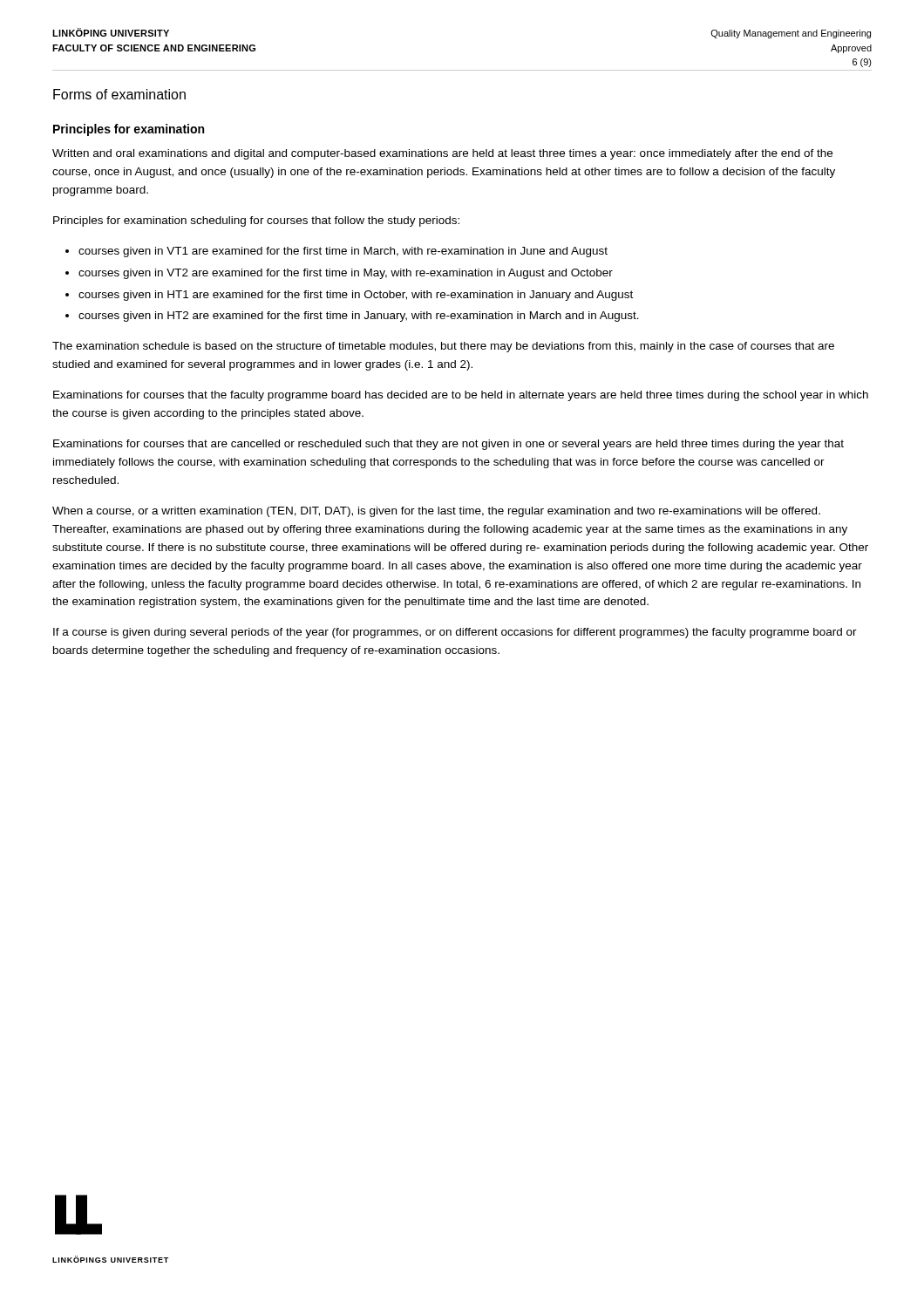The height and width of the screenshot is (1308, 924).
Task: Find the block on this page that starts "When a course, or a written examination"
Action: tap(462, 557)
